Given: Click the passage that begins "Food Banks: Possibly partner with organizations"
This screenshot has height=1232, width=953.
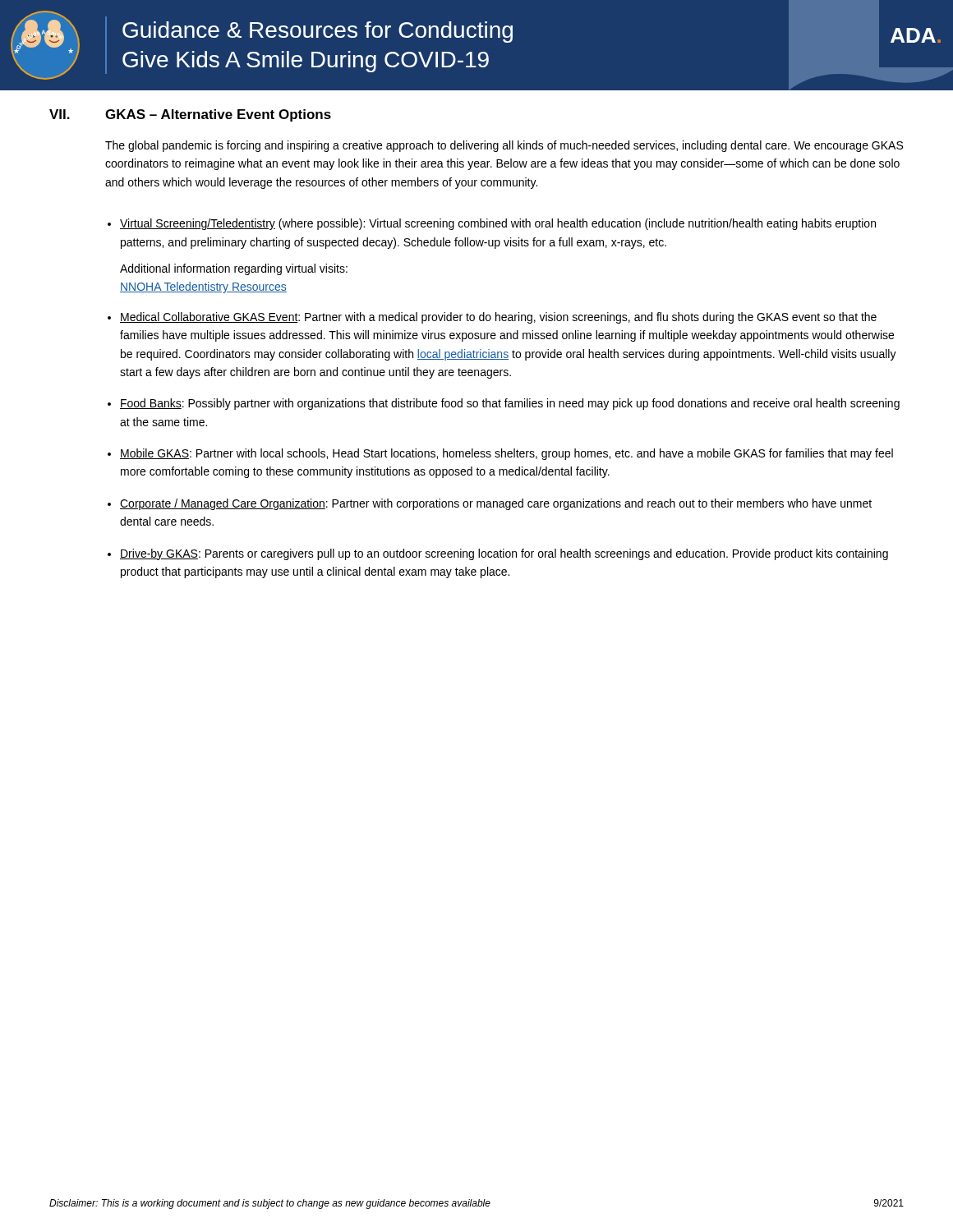Looking at the screenshot, I should pyautogui.click(x=510, y=413).
